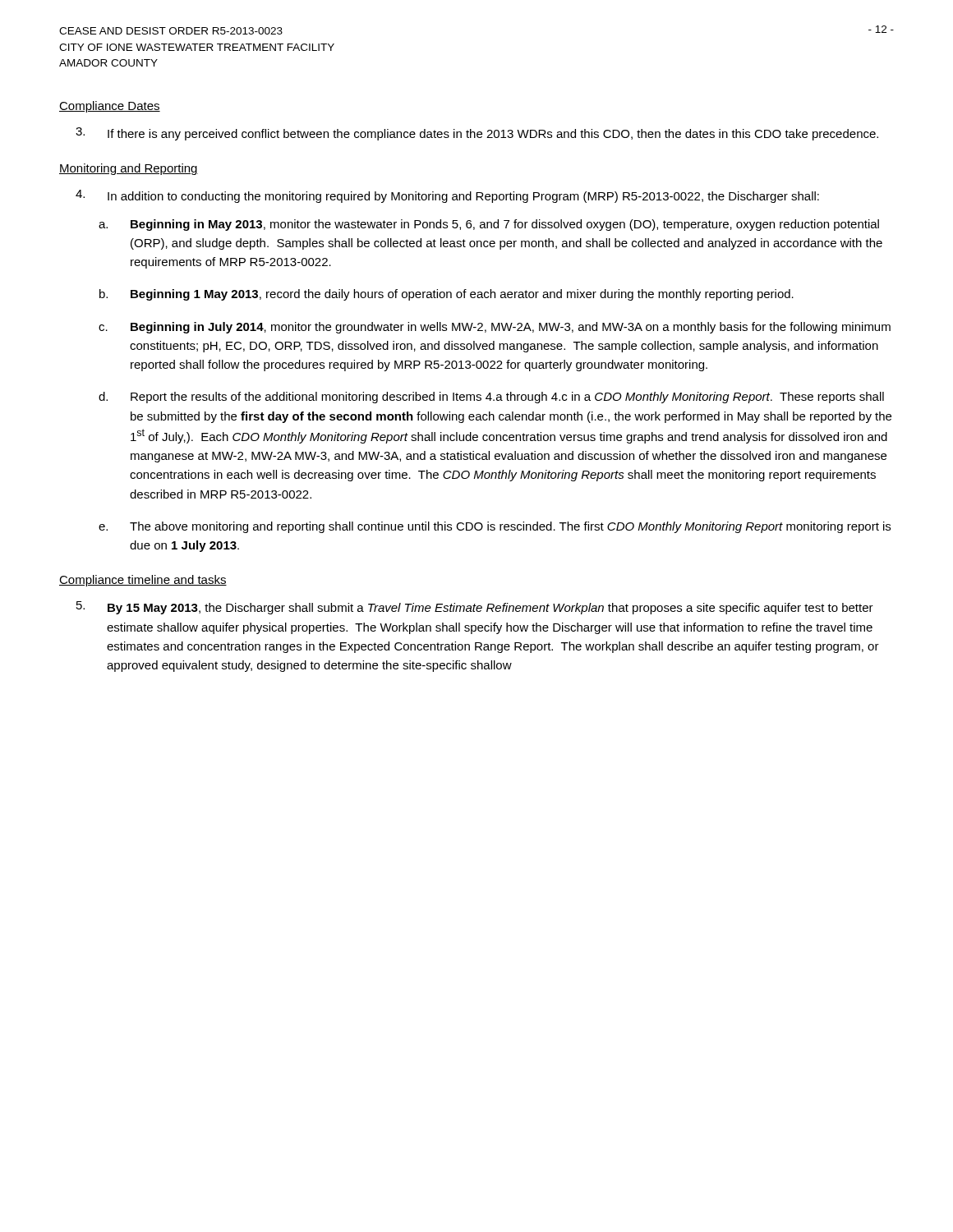Viewport: 953px width, 1232px height.
Task: Click the passage that begins "a. Beginning in May"
Action: pos(496,243)
